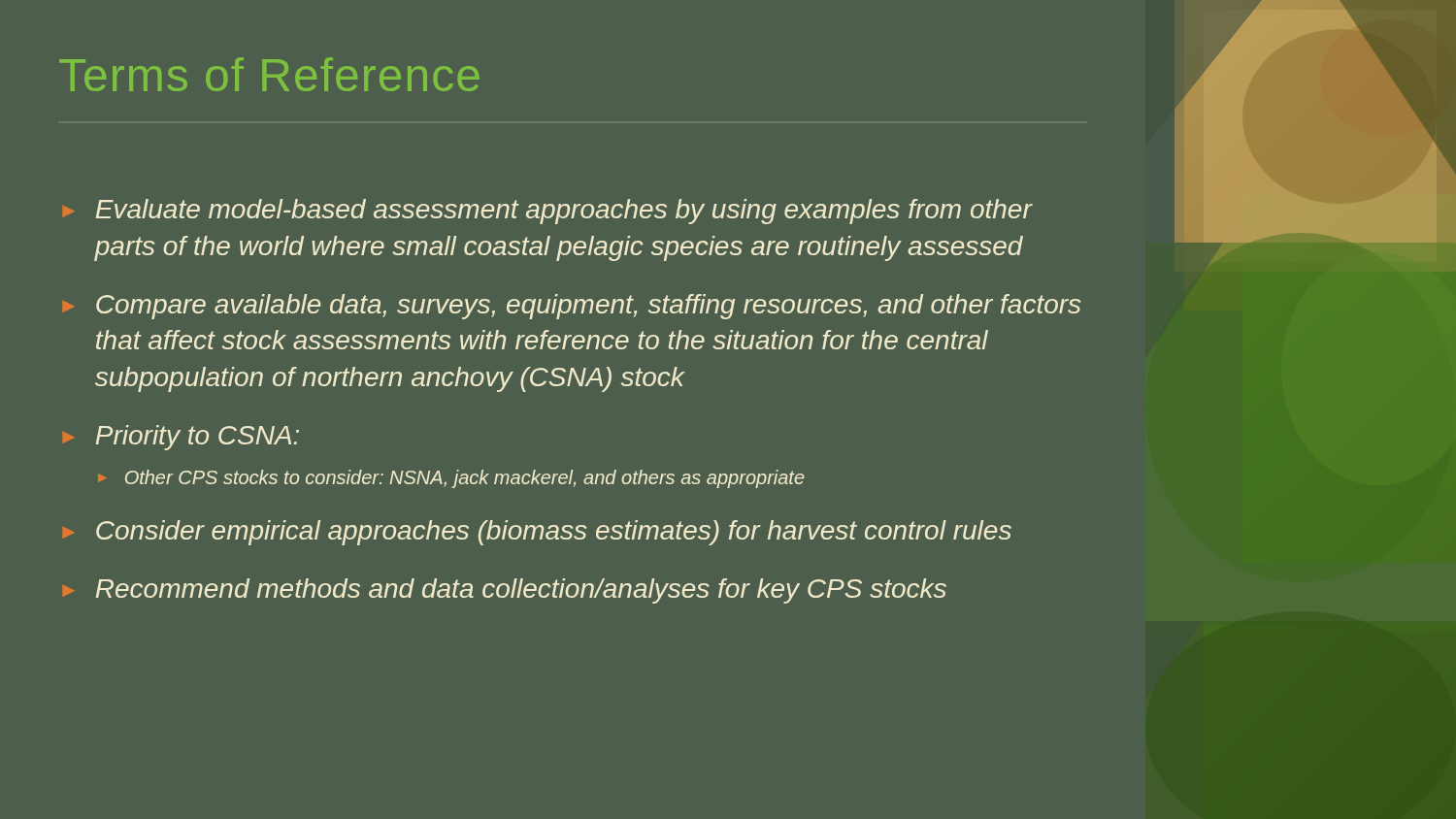Where does it say "Terms of Reference"?
Screen dimensions: 819x1456
(x=269, y=74)
